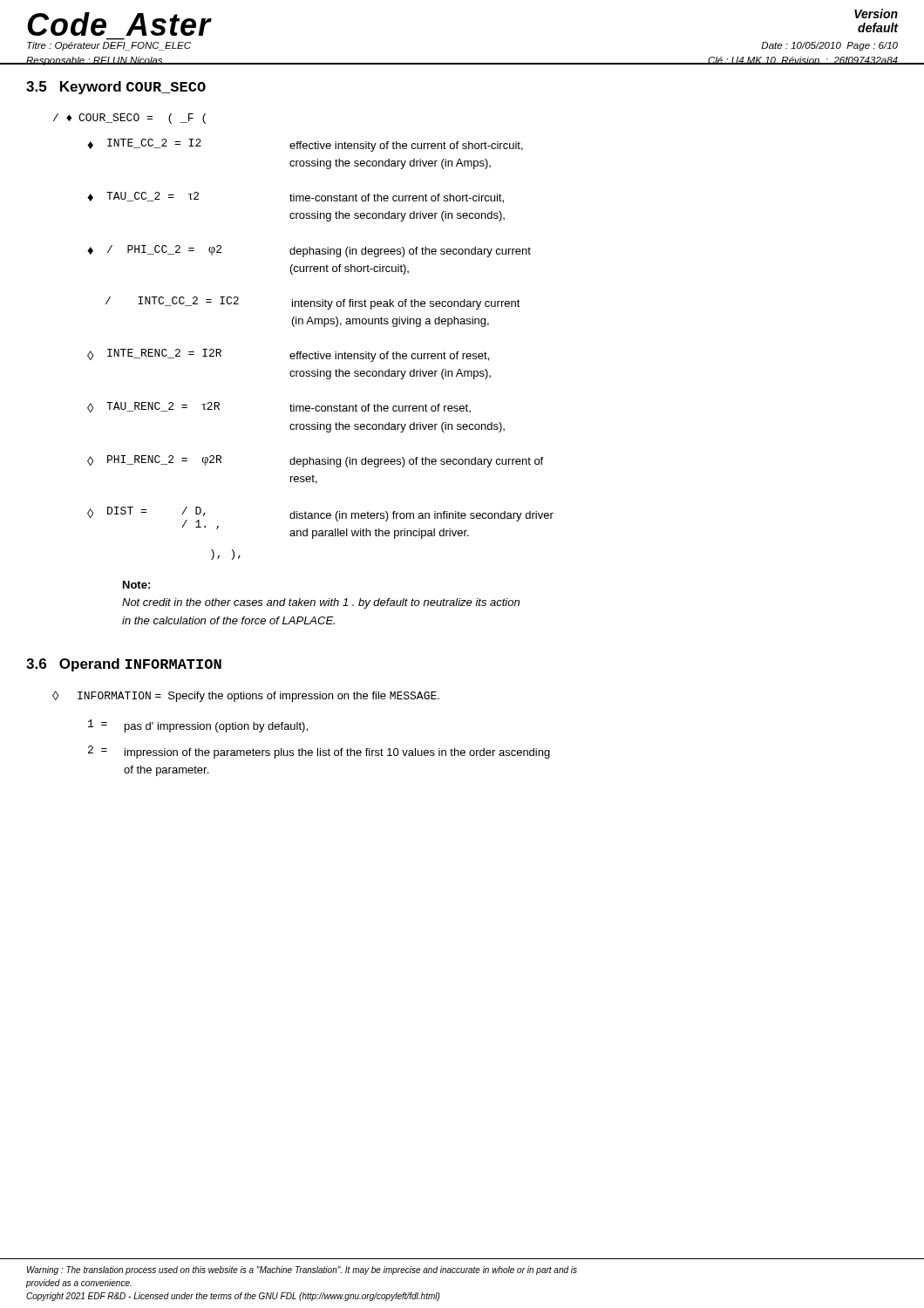Locate the block of text that opens with "♦ INTE_CC_2 = I2 effective intensity"
This screenshot has width=924, height=1308.
pyautogui.click(x=305, y=154)
